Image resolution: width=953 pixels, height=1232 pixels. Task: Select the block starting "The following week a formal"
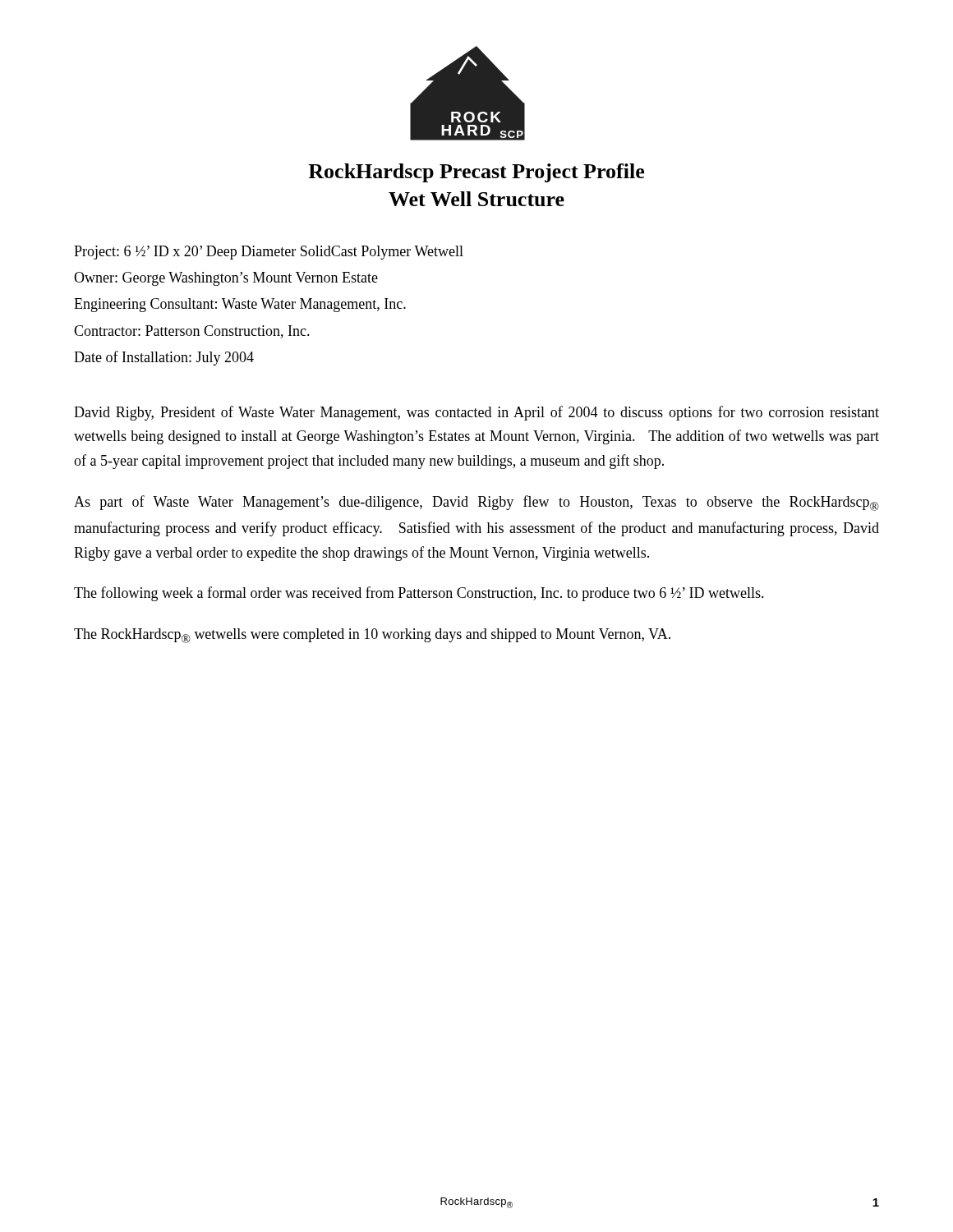click(419, 593)
